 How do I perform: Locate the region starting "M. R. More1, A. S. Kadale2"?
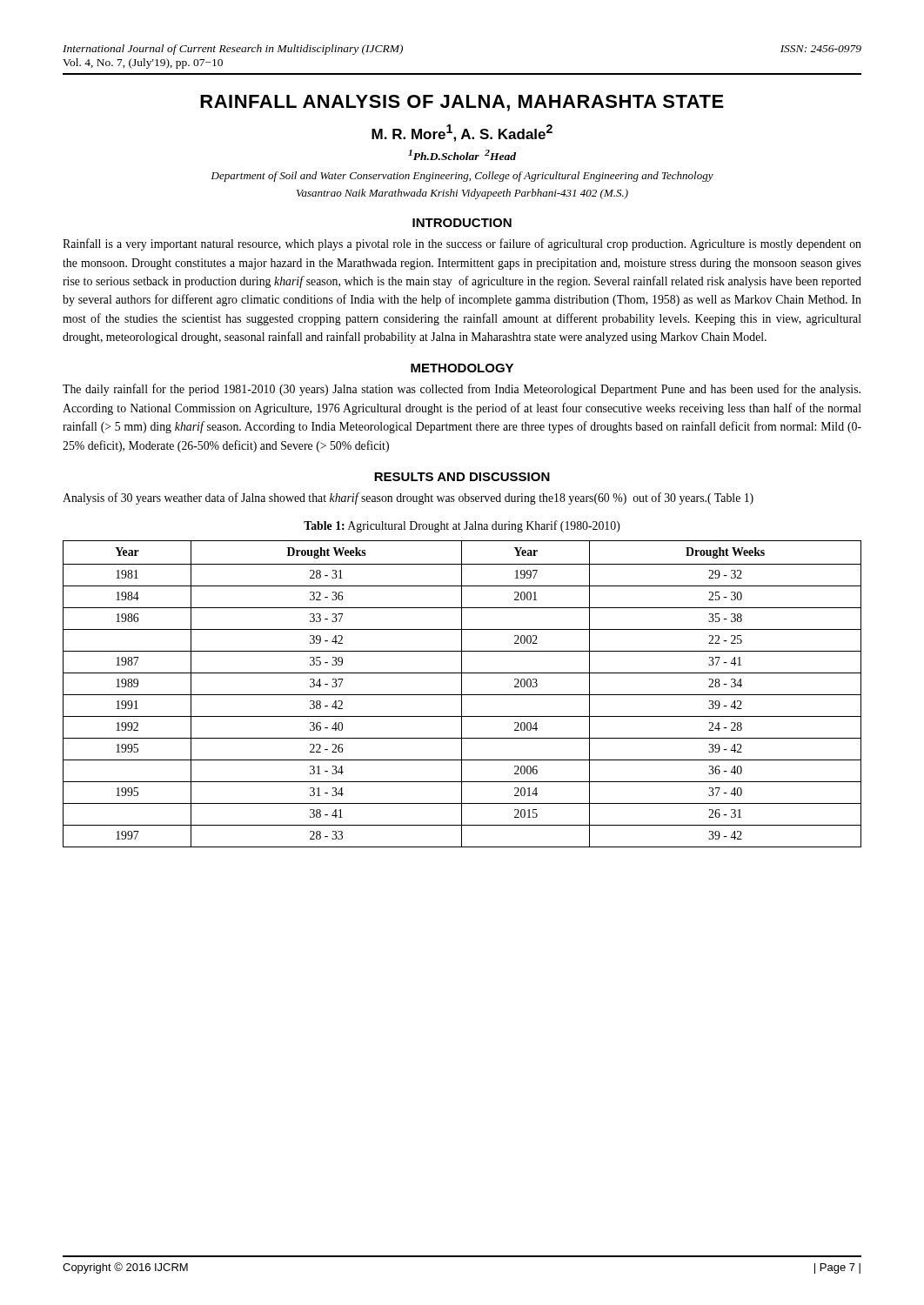[x=462, y=161]
